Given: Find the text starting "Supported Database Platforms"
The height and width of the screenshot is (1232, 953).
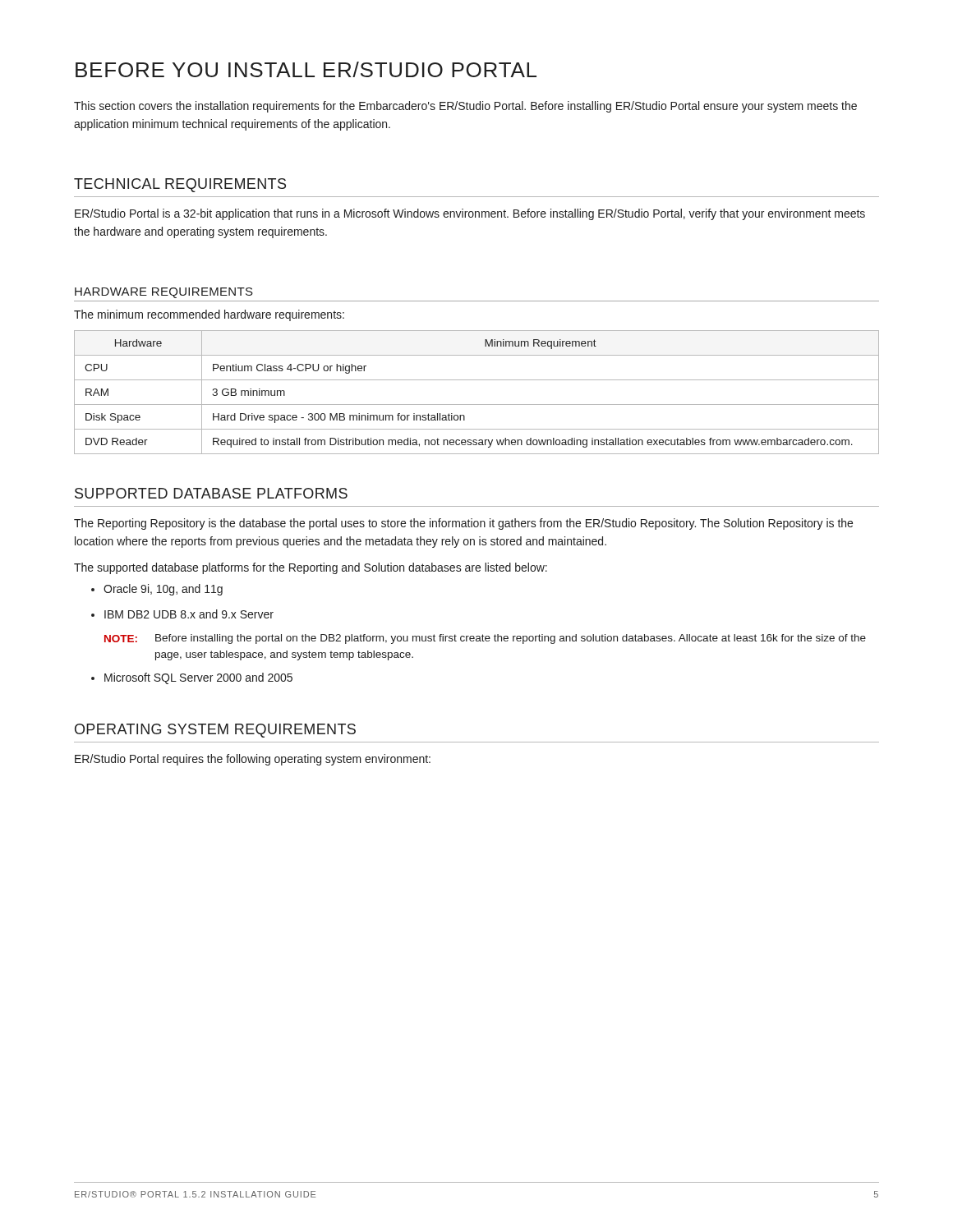Looking at the screenshot, I should pyautogui.click(x=476, y=496).
